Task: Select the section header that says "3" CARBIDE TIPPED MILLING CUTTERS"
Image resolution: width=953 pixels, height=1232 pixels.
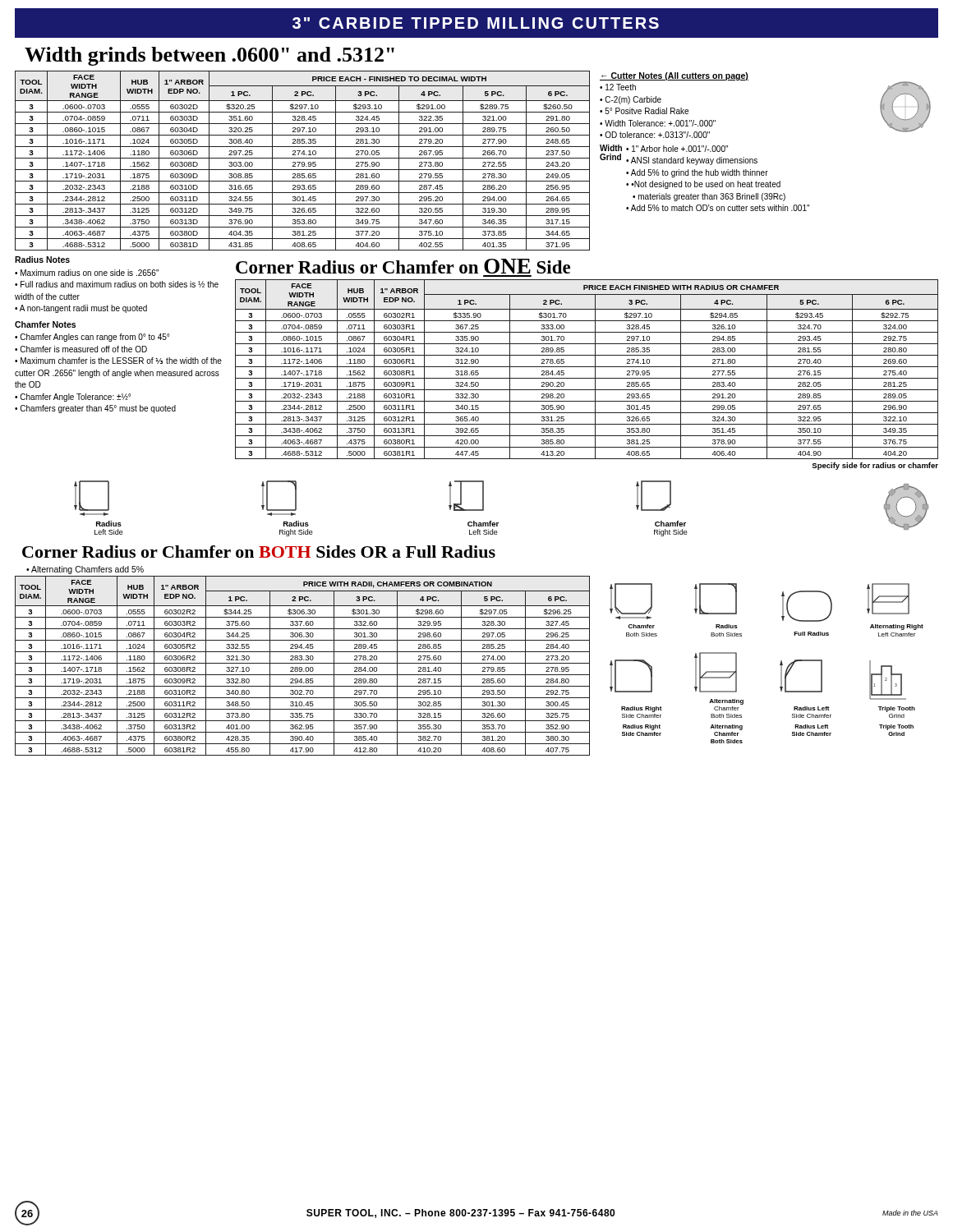Action: 476,23
